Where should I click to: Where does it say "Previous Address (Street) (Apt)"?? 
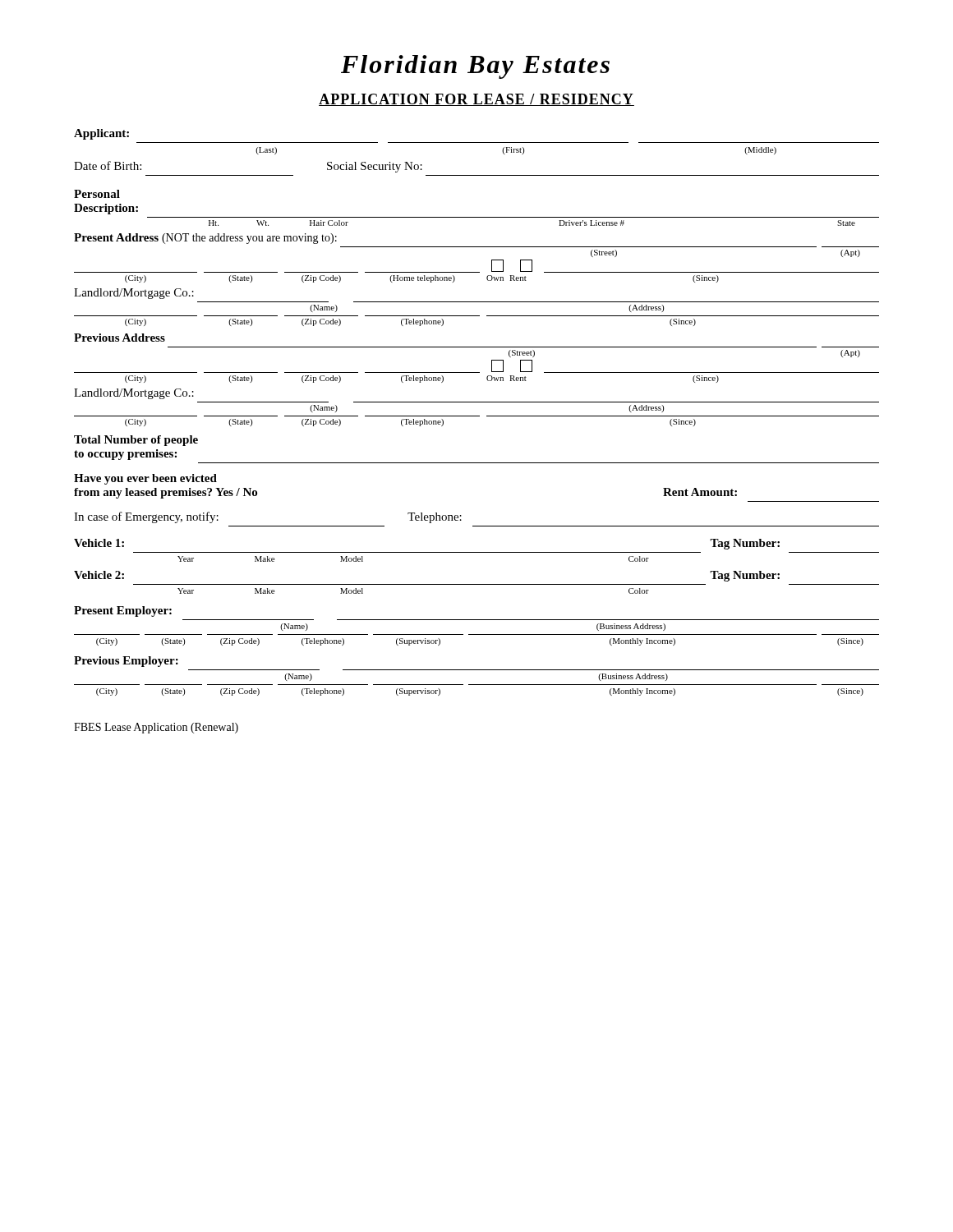[x=476, y=344]
